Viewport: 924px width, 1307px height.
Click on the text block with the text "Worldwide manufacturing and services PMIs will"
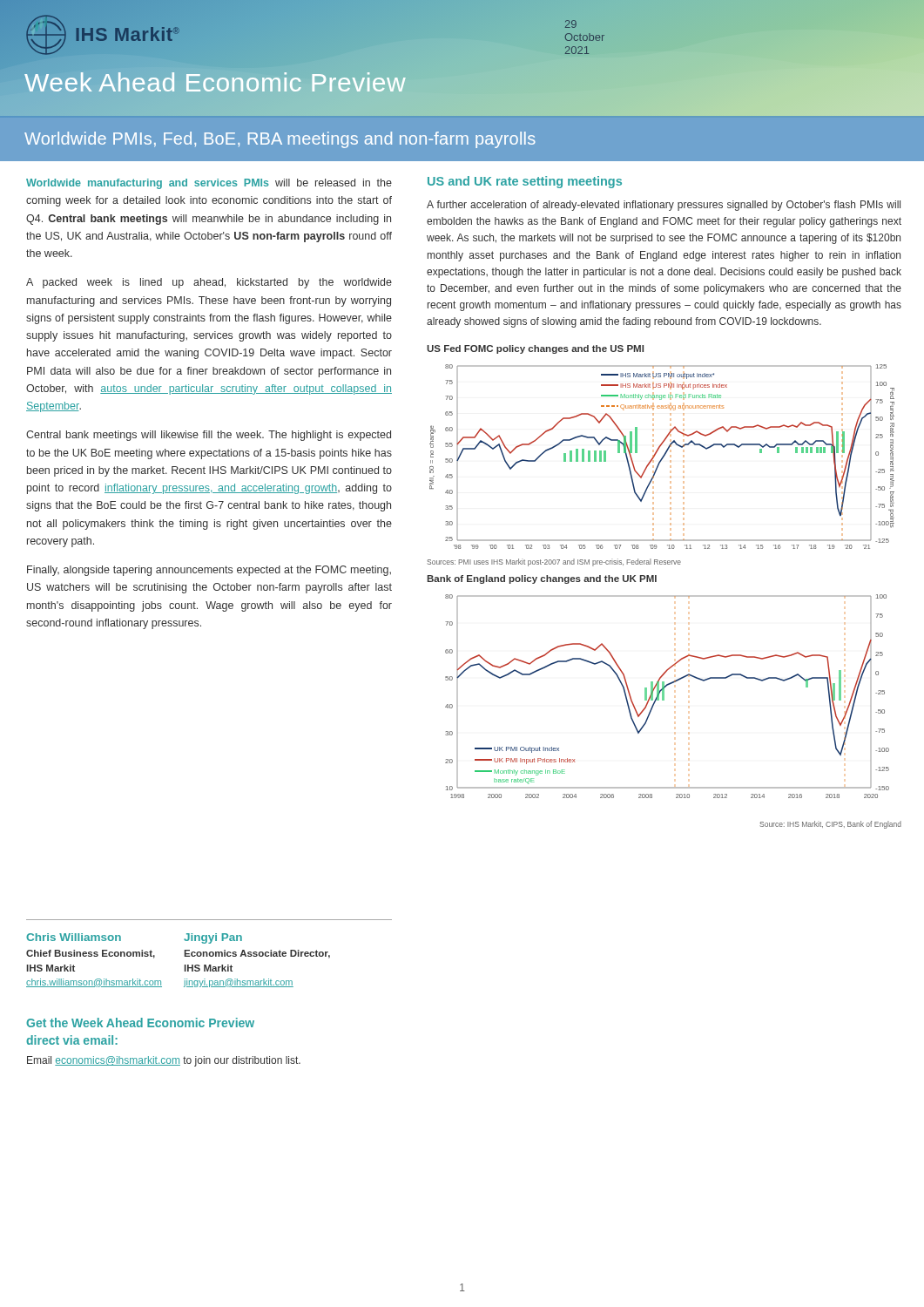click(x=209, y=218)
